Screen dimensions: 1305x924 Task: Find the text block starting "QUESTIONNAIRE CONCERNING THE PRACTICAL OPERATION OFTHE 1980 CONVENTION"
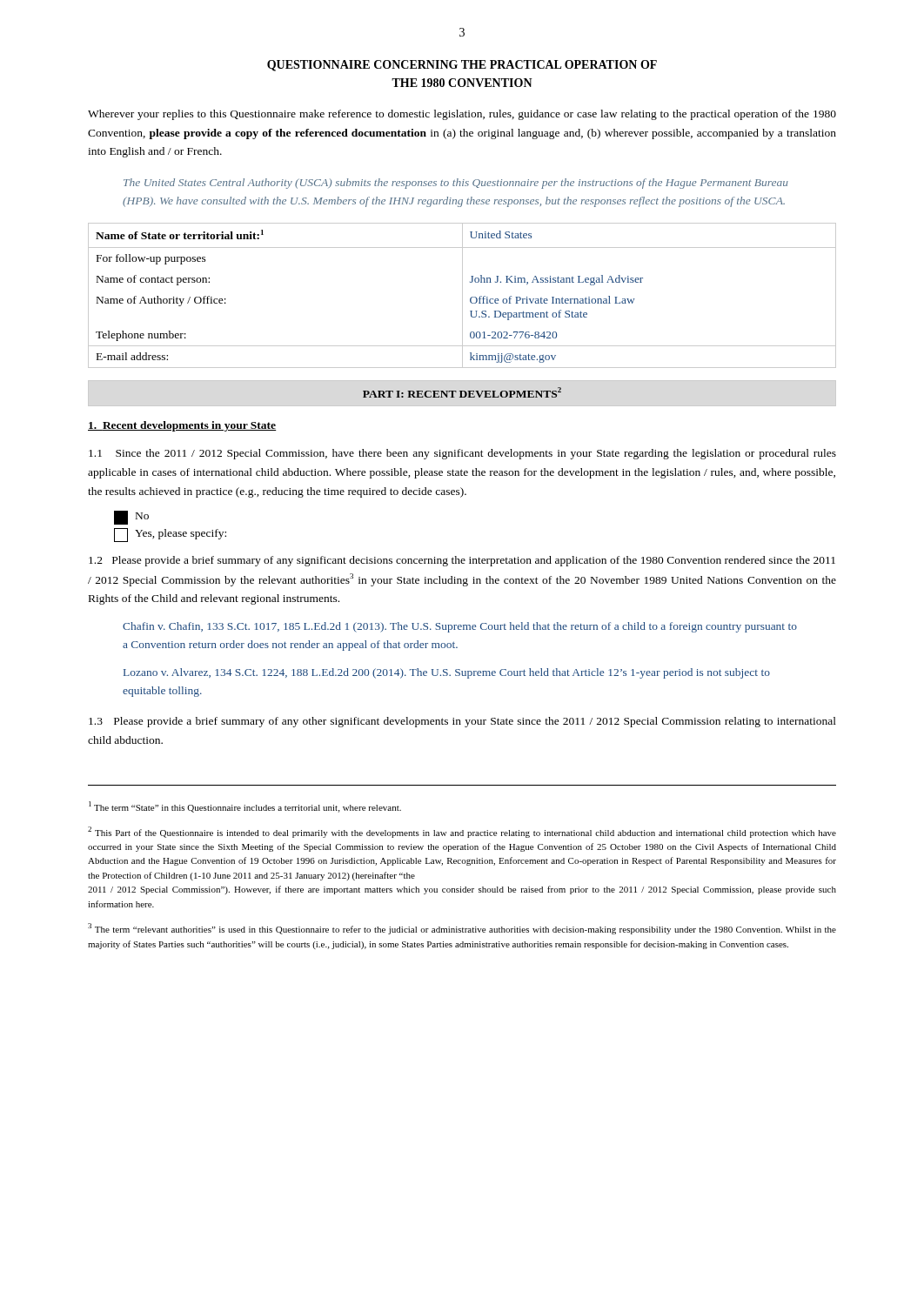[462, 74]
